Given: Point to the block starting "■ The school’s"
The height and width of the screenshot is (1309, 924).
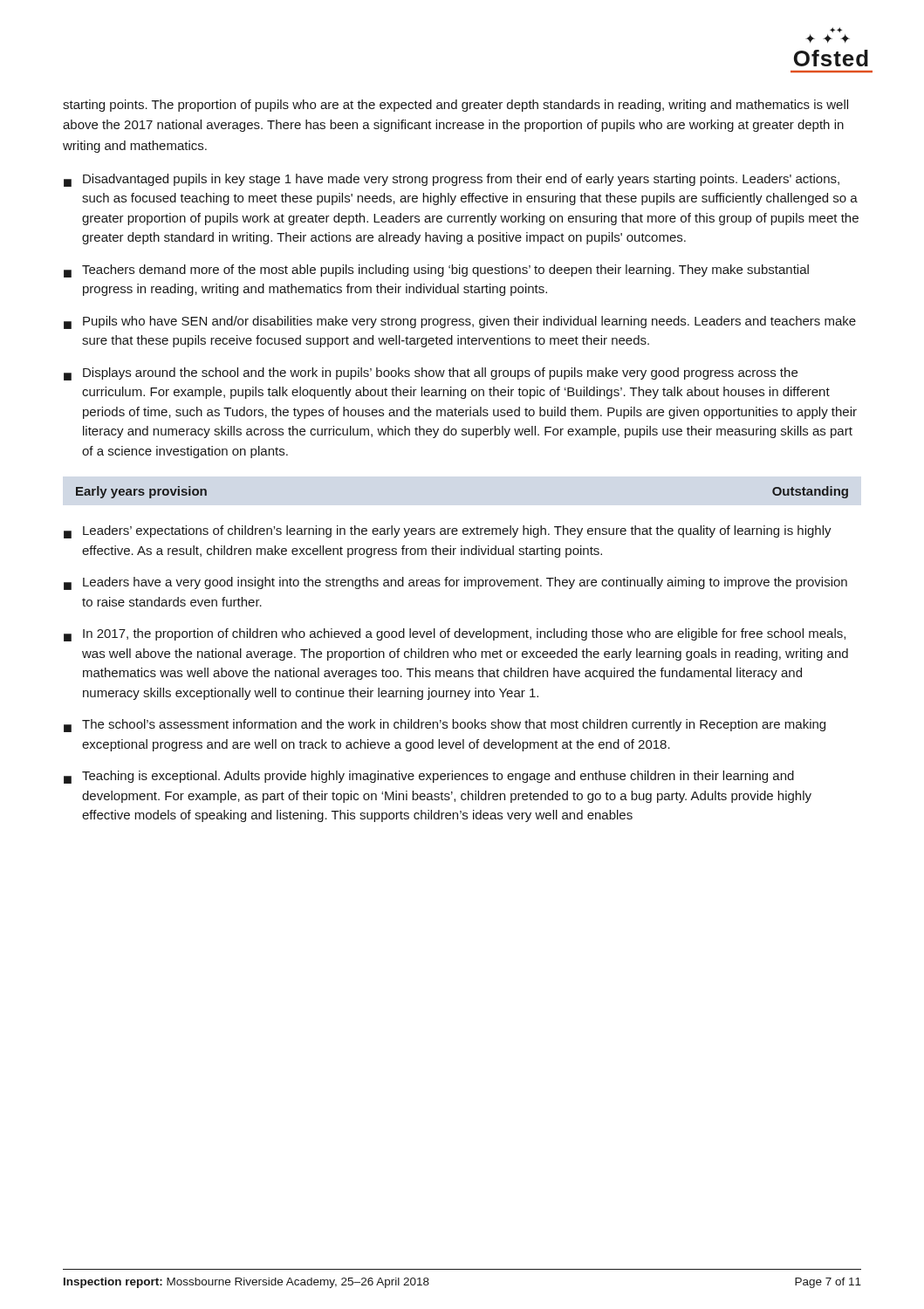Looking at the screenshot, I should click(x=462, y=735).
